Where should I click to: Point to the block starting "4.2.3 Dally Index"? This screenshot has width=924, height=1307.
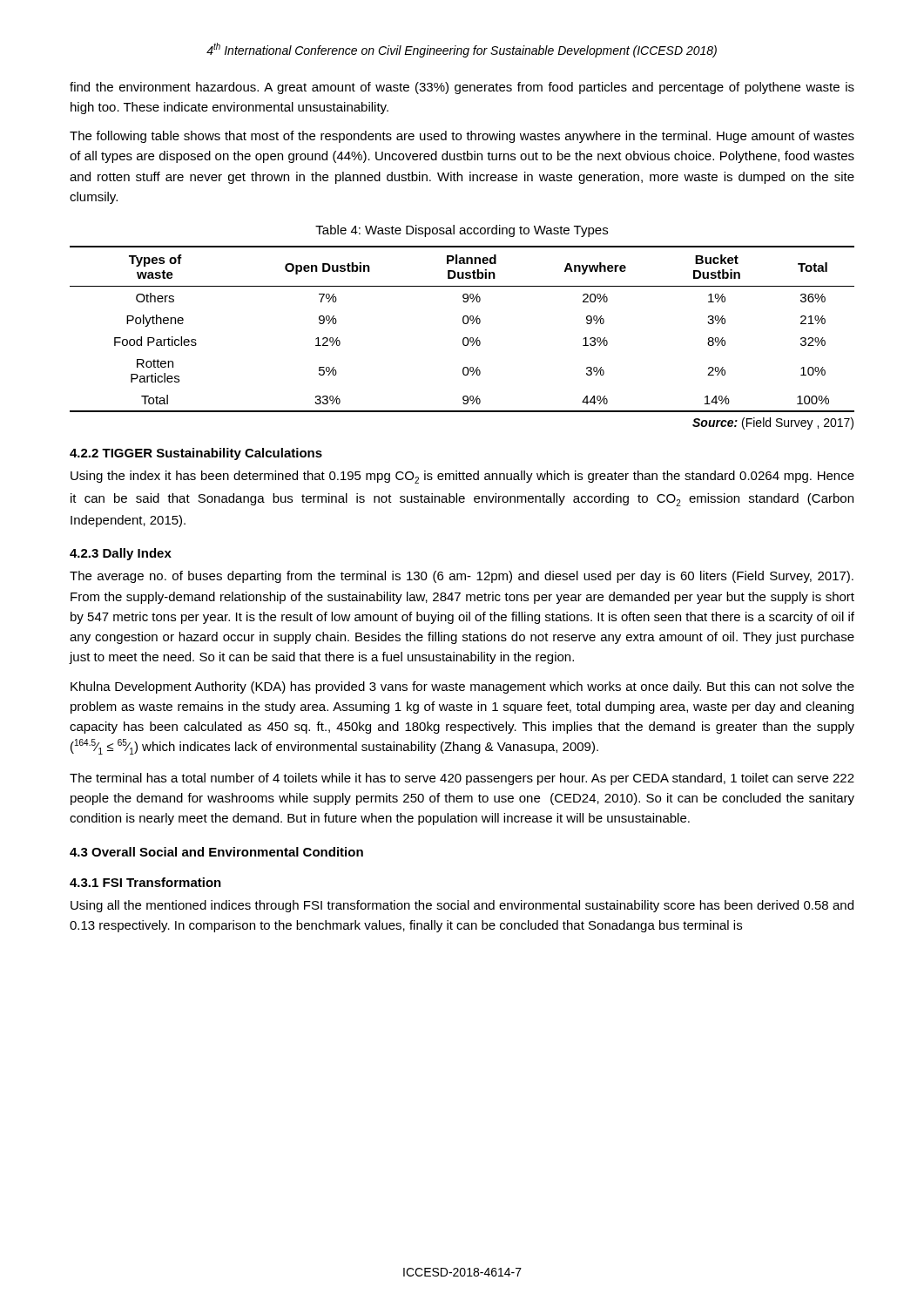[120, 553]
